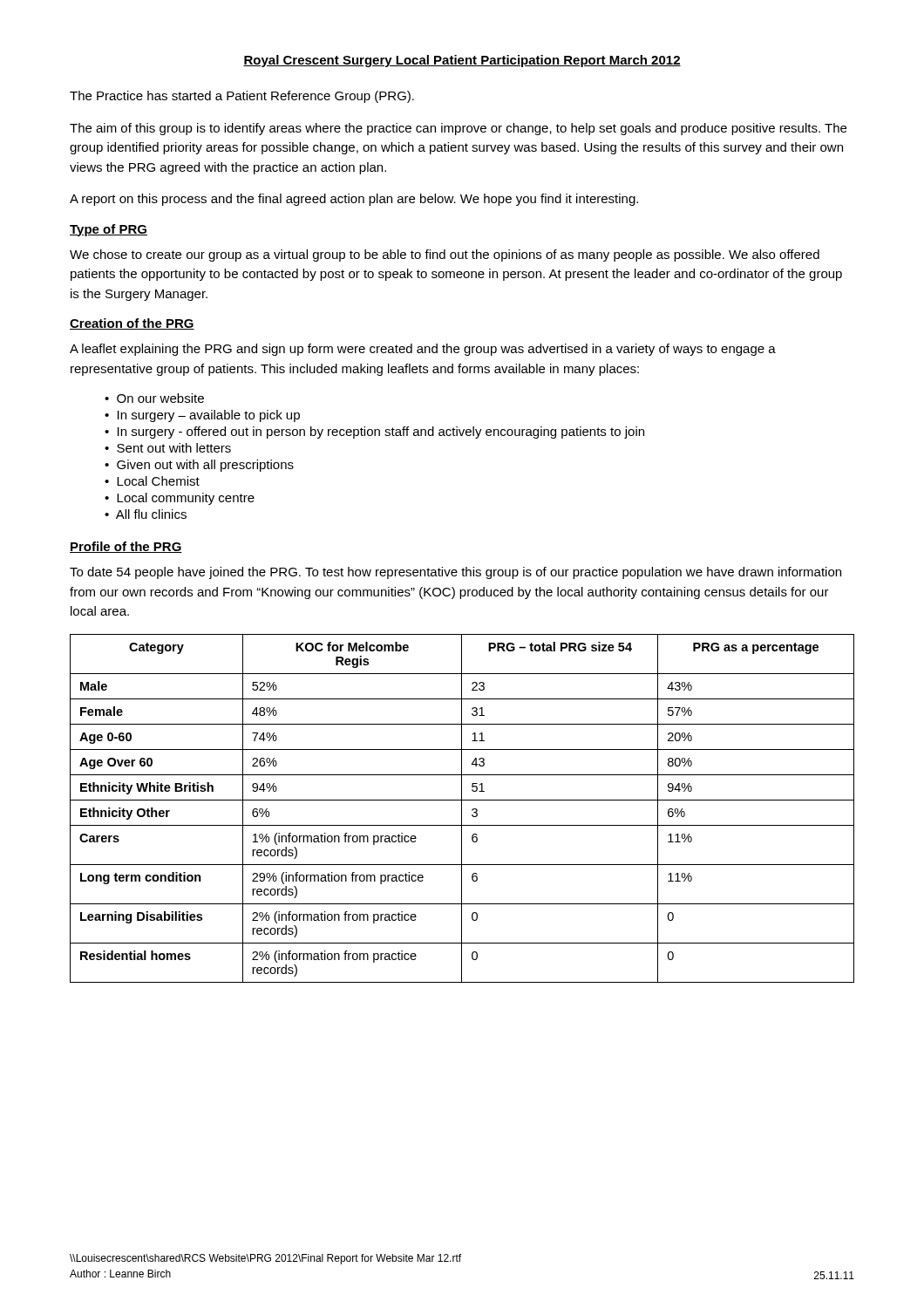Locate the text "• Local Chemist"
Viewport: 924px width, 1308px height.
point(152,481)
